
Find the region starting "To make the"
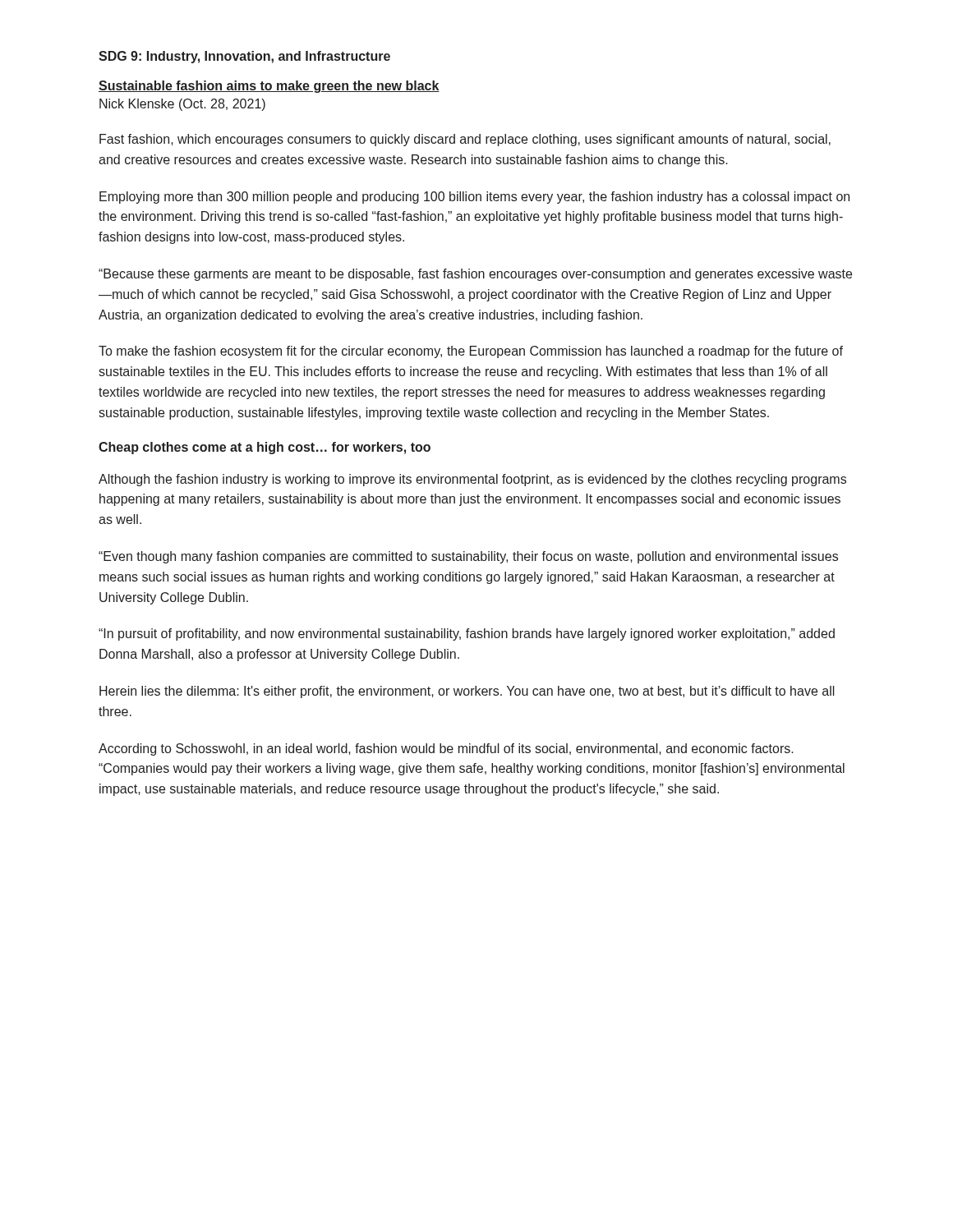[x=471, y=382]
